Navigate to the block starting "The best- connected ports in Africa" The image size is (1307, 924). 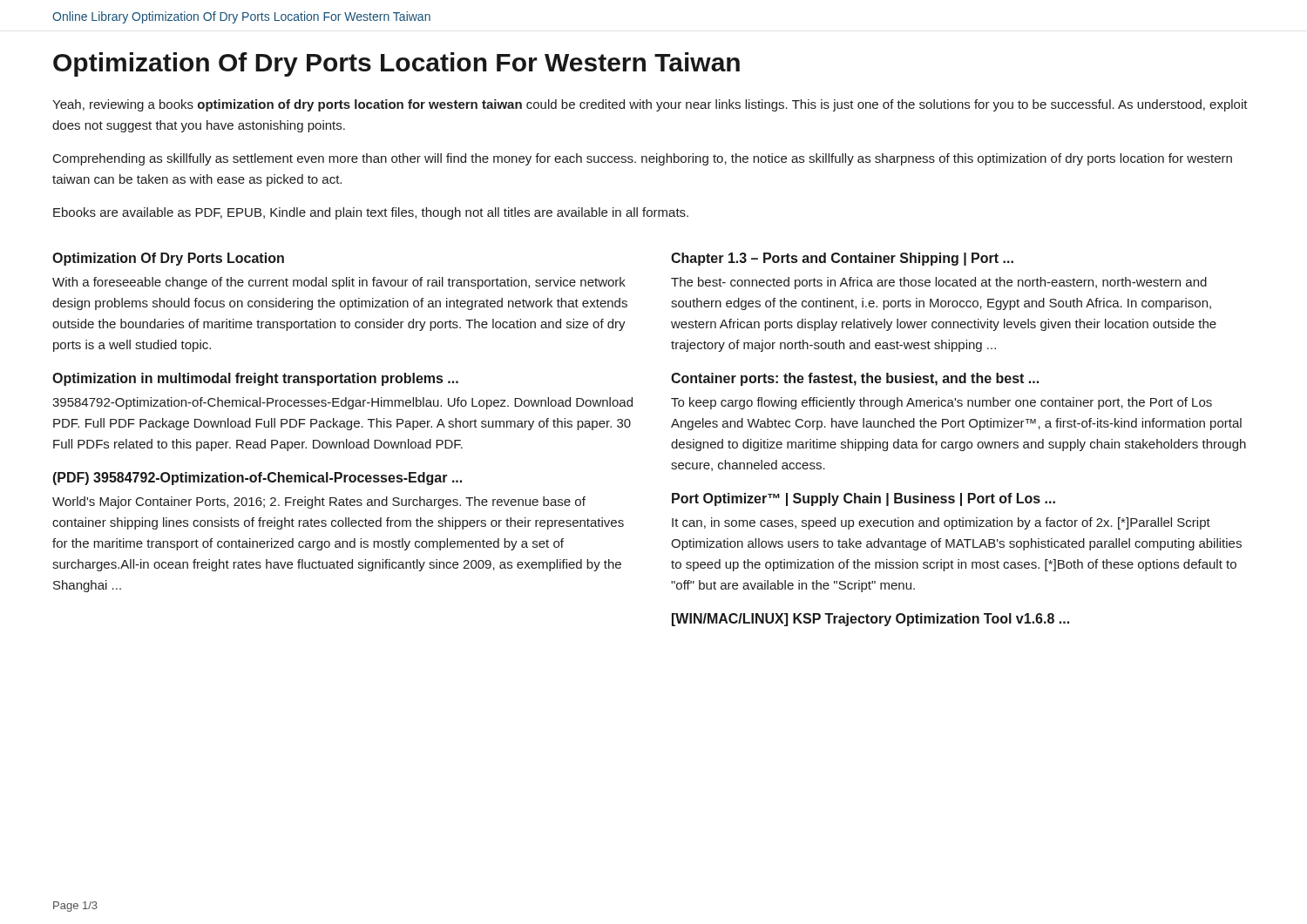(x=944, y=313)
